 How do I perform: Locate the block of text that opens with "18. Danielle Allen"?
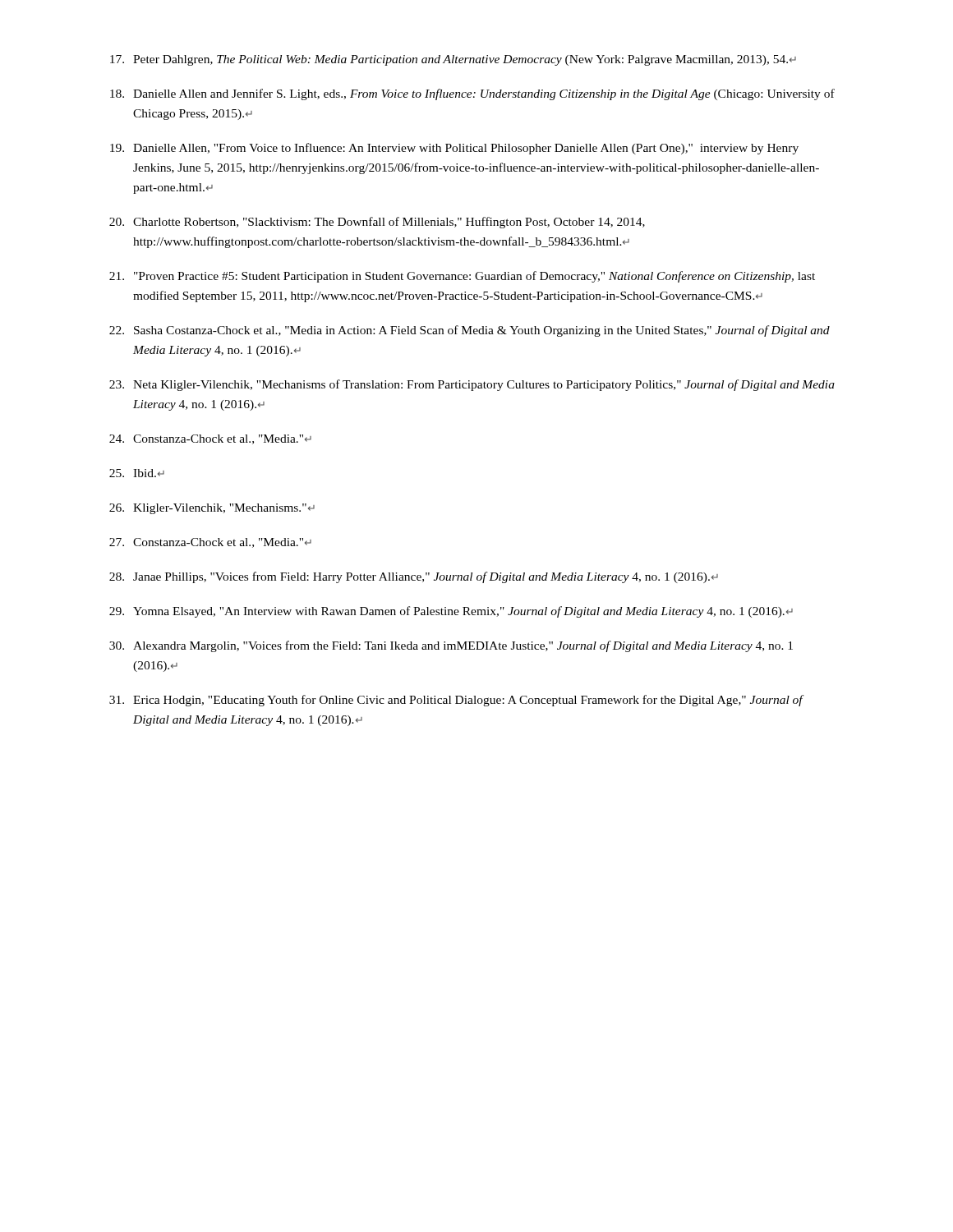coord(460,103)
